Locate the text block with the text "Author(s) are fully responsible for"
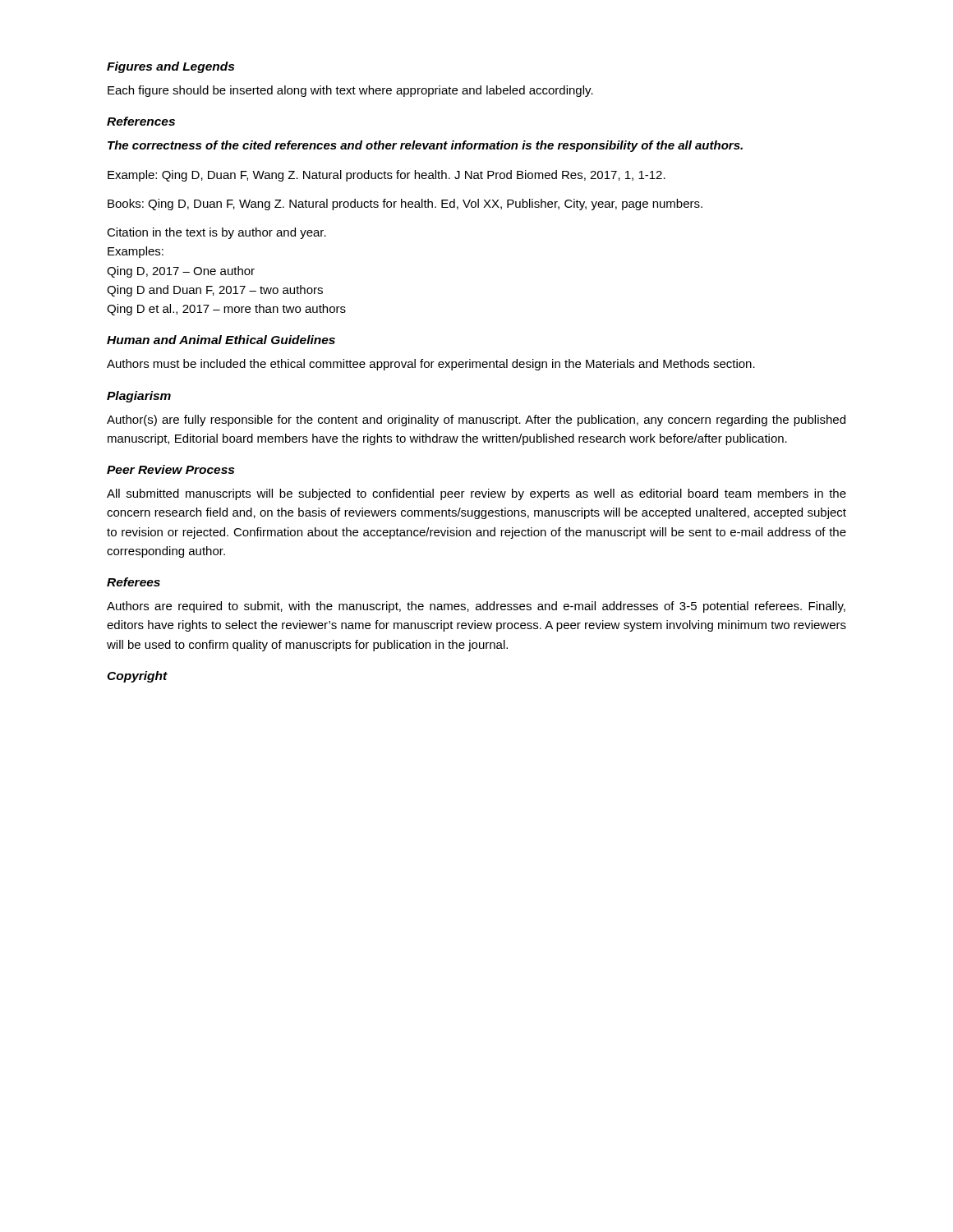953x1232 pixels. coord(476,428)
